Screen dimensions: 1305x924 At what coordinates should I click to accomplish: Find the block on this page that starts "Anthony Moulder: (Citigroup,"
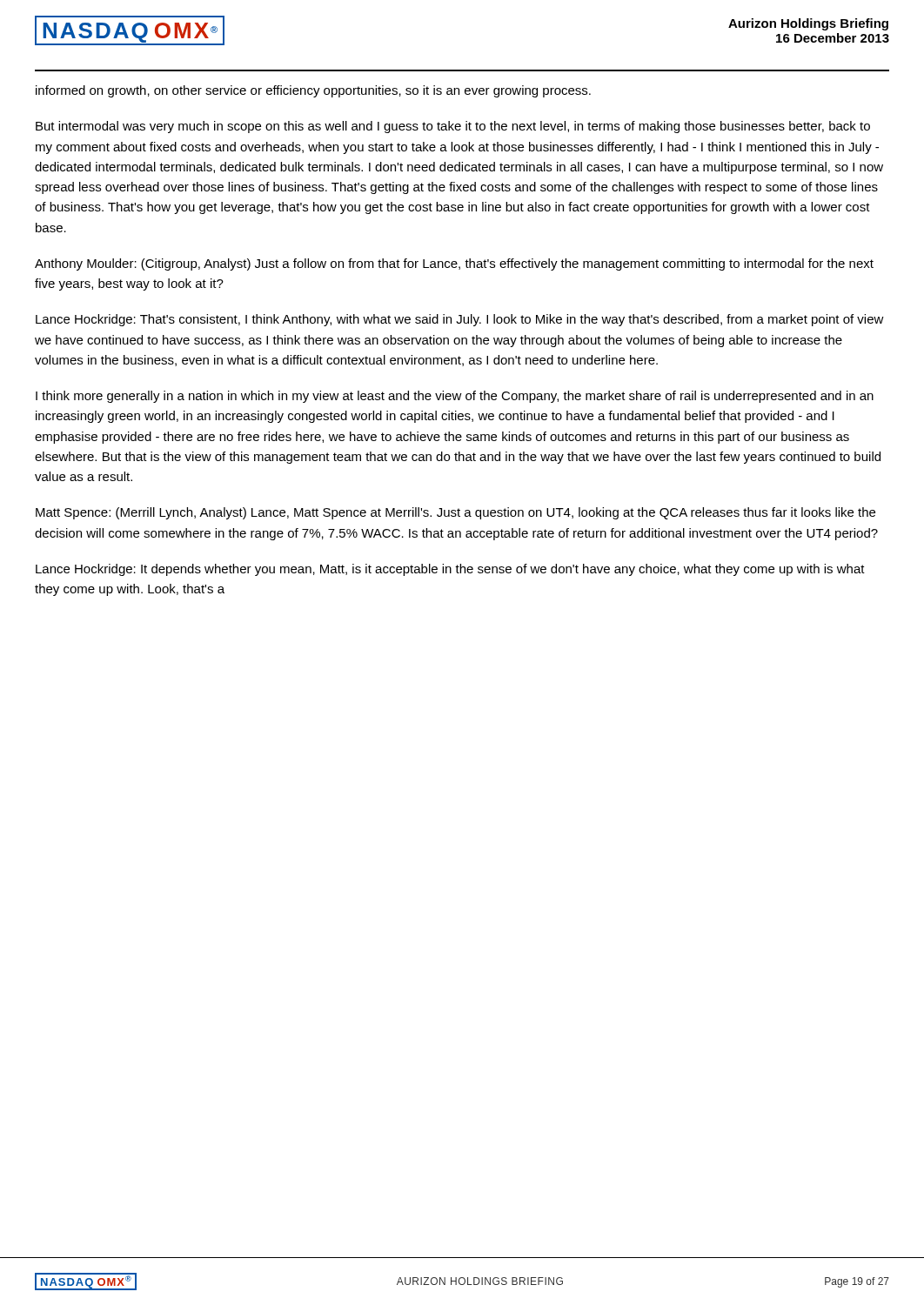click(x=454, y=273)
